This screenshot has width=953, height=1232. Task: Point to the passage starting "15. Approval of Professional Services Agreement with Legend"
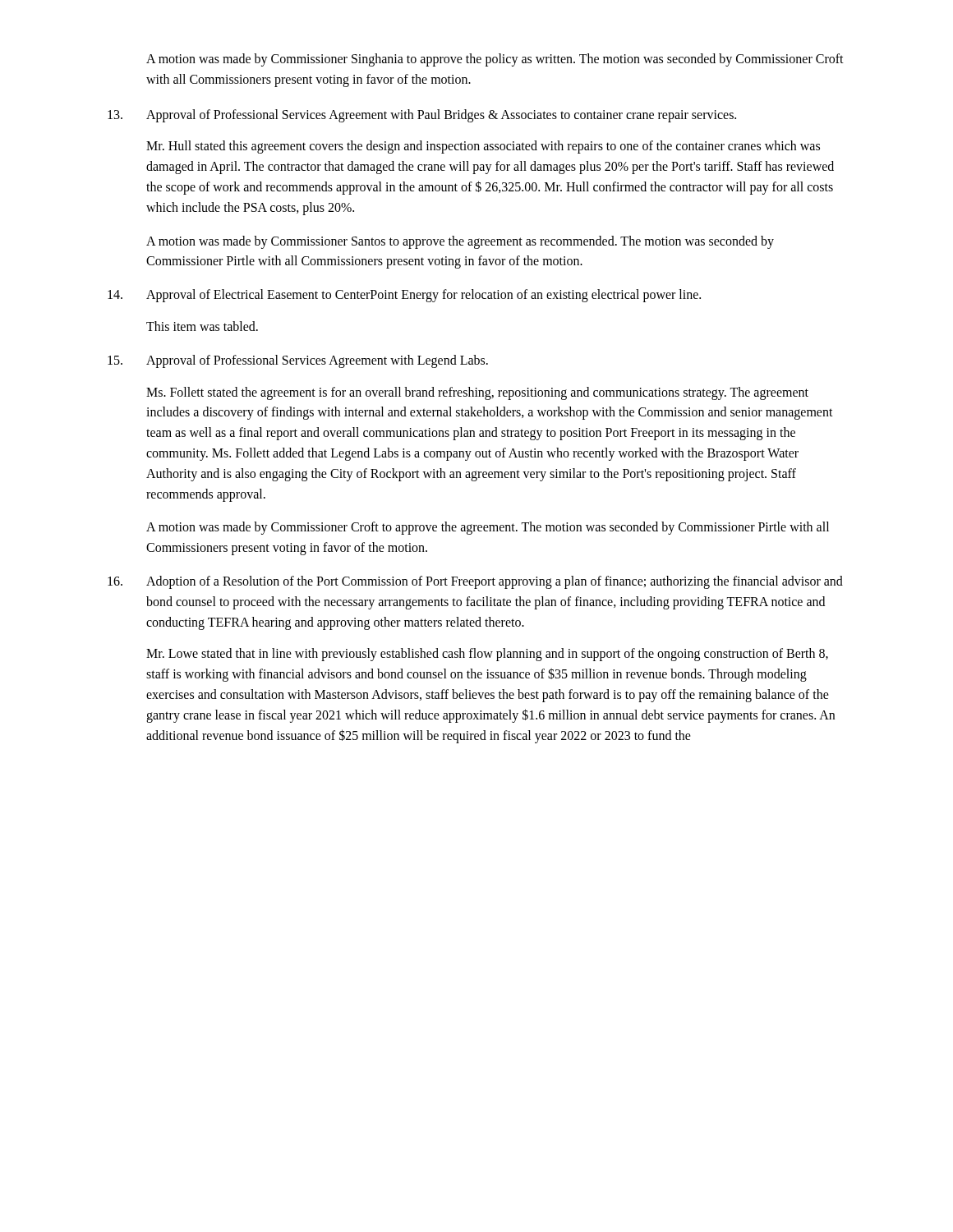click(x=476, y=361)
